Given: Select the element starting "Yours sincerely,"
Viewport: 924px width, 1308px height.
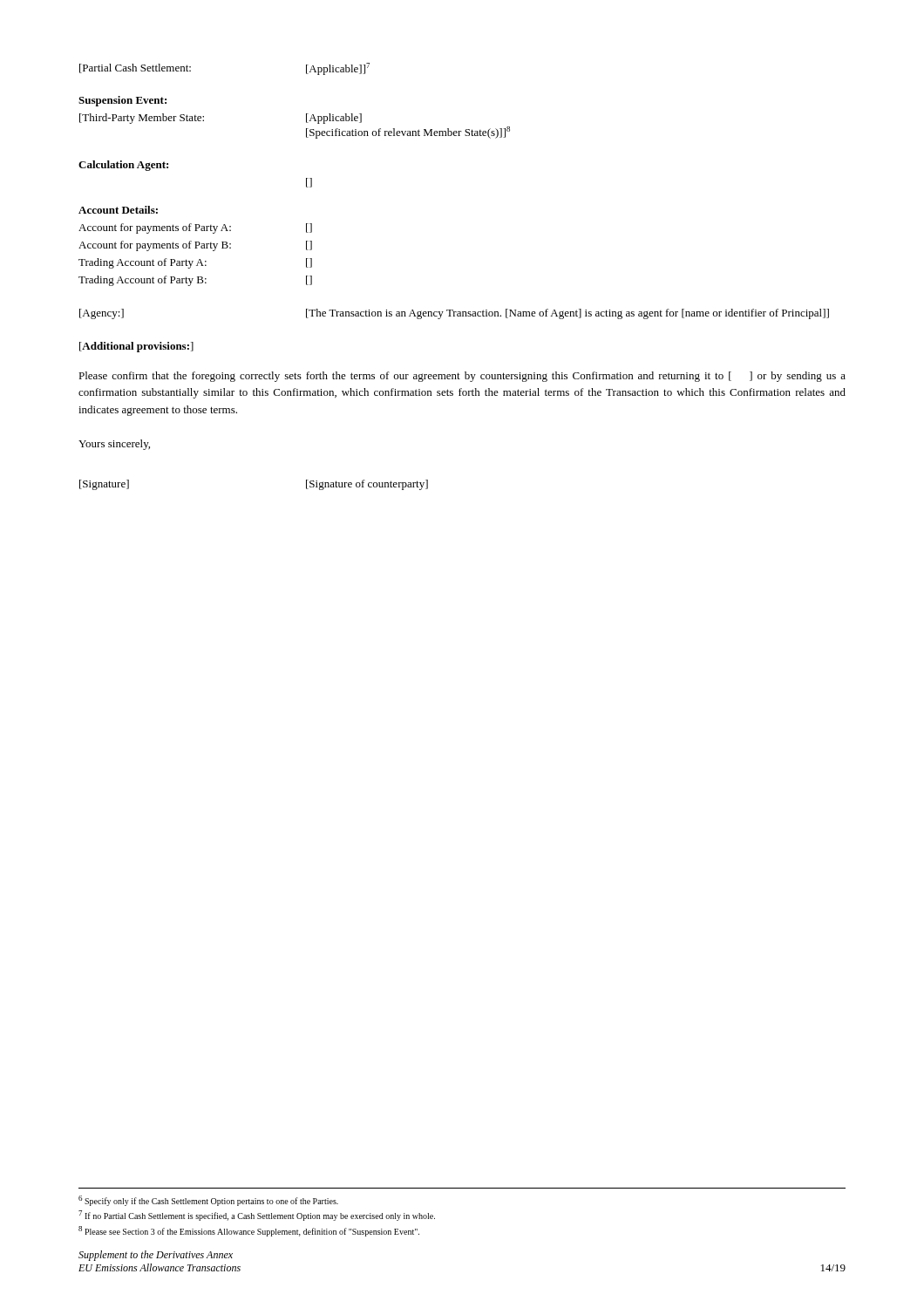Looking at the screenshot, I should (115, 444).
